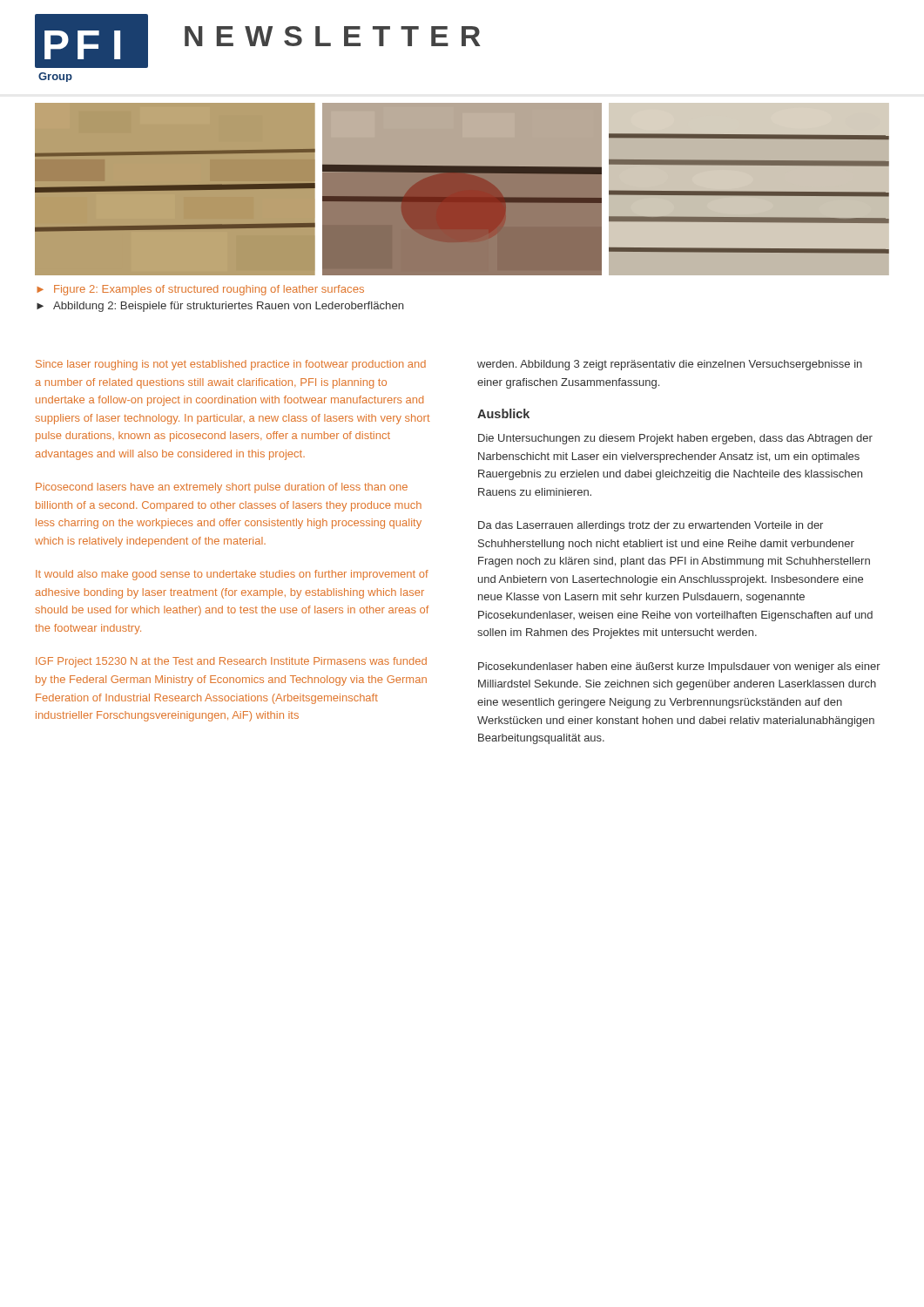Where is the passage that starts "IGF Project 15230 N at the"?
924x1307 pixels.
click(231, 688)
